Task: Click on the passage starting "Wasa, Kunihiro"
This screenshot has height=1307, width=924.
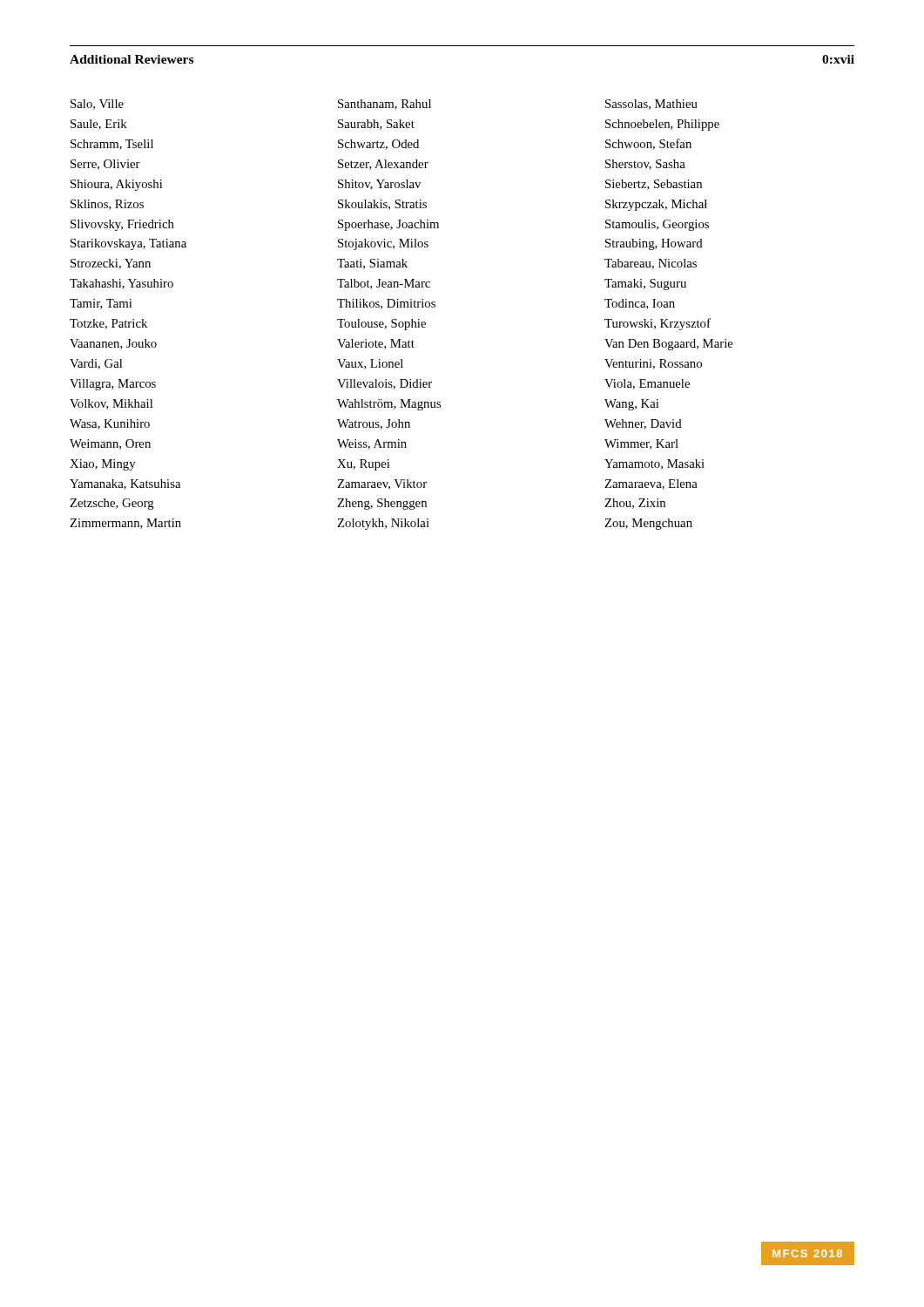Action: click(110, 423)
